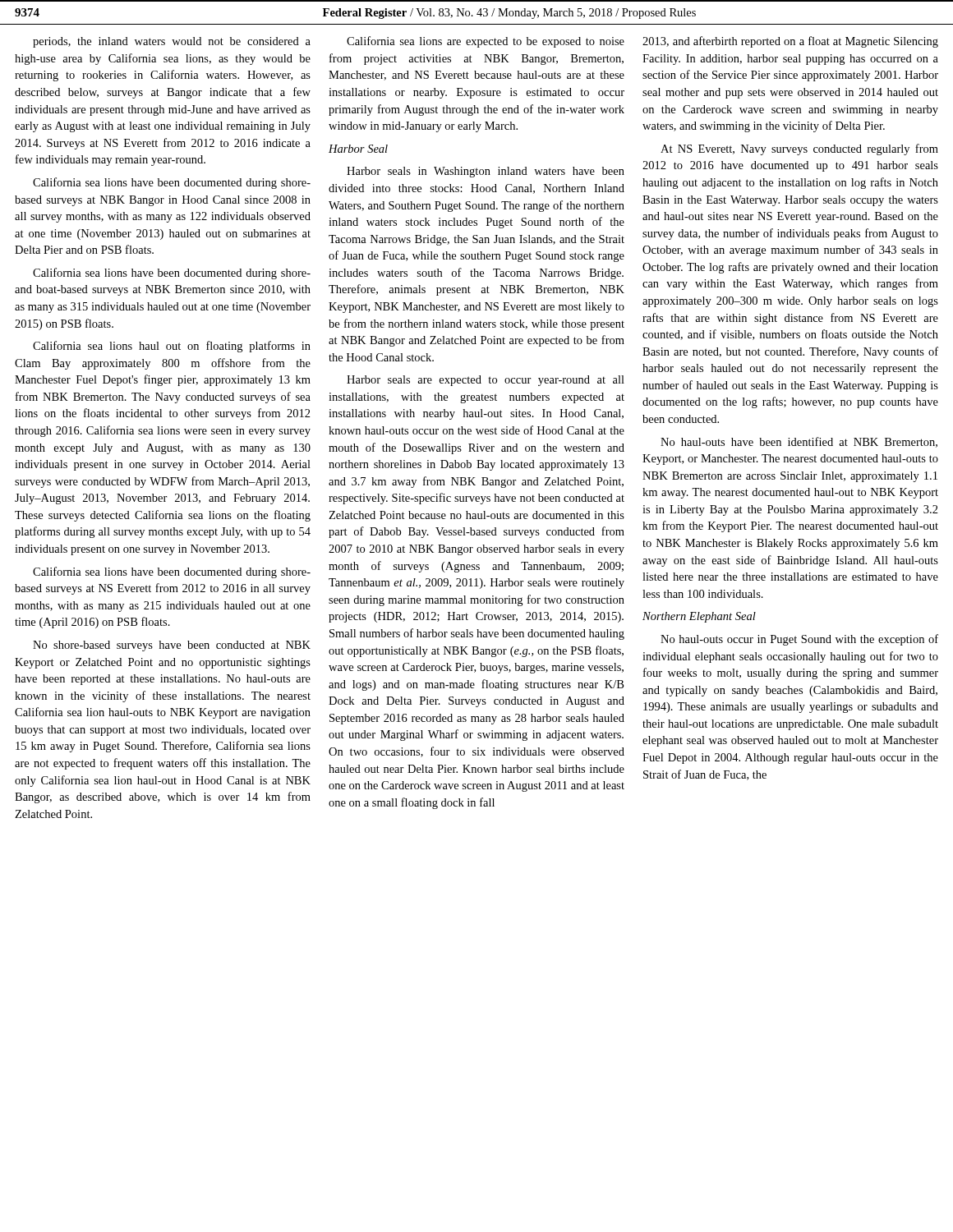Navigate to the text starting "periods, the inland waters would not be"
The width and height of the screenshot is (953, 1232).
[163, 101]
